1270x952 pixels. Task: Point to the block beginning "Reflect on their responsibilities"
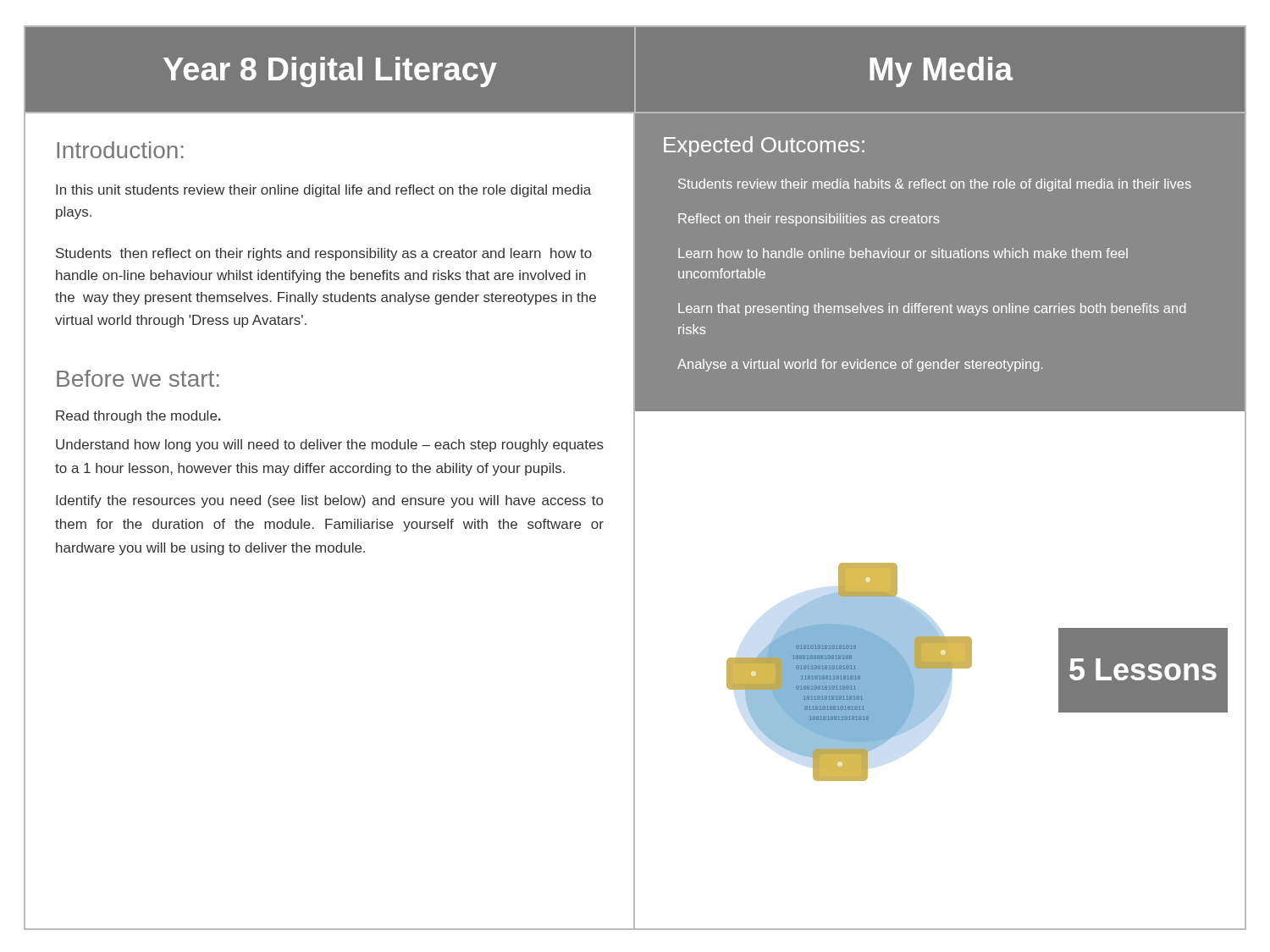pyautogui.click(x=947, y=218)
